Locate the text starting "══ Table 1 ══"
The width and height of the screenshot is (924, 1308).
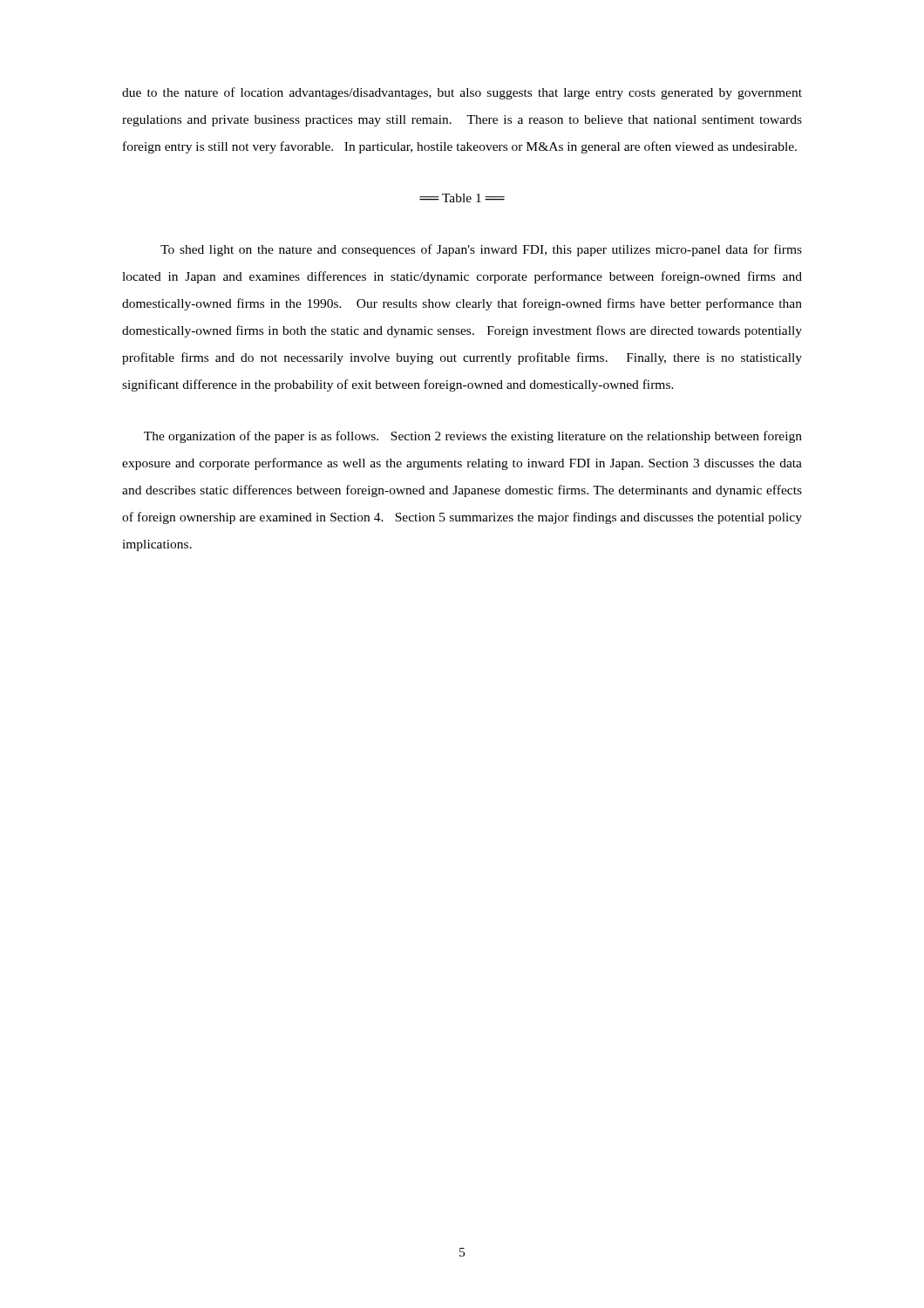(x=462, y=198)
